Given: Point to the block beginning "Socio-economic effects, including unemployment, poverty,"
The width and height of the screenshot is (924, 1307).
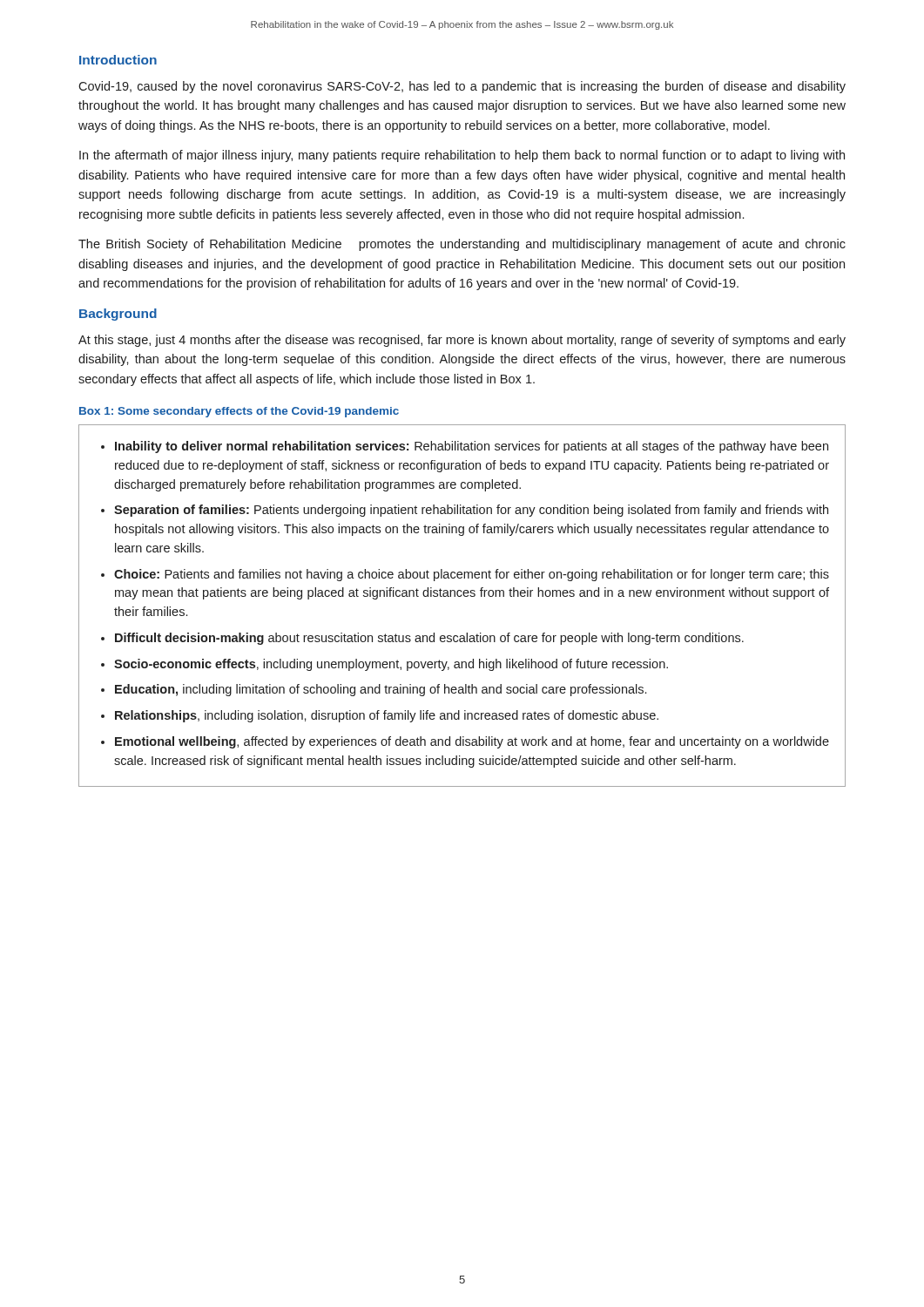Looking at the screenshot, I should pos(392,664).
